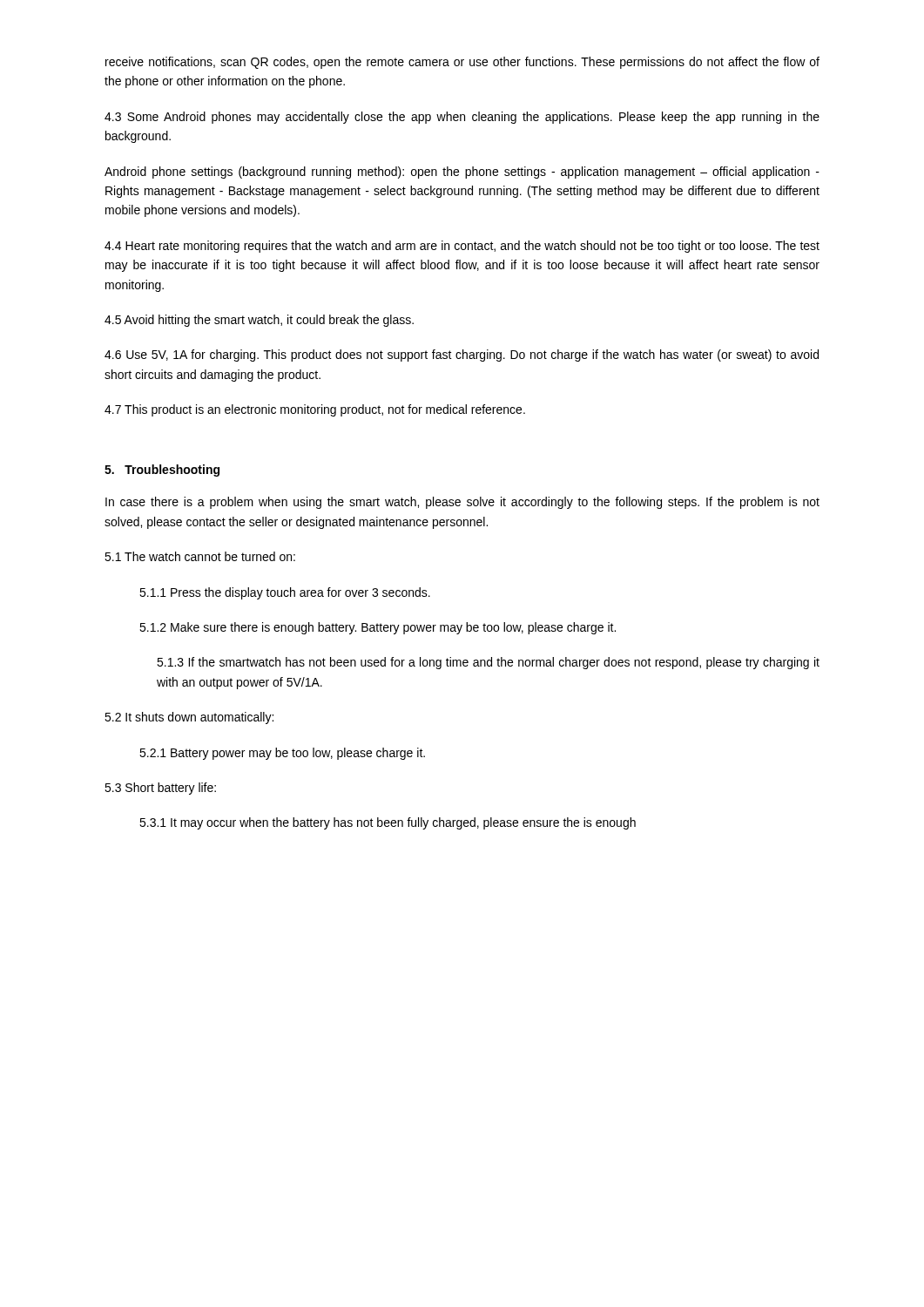
Task: Navigate to the region starting "5 Avoid hitting"
Action: [260, 320]
